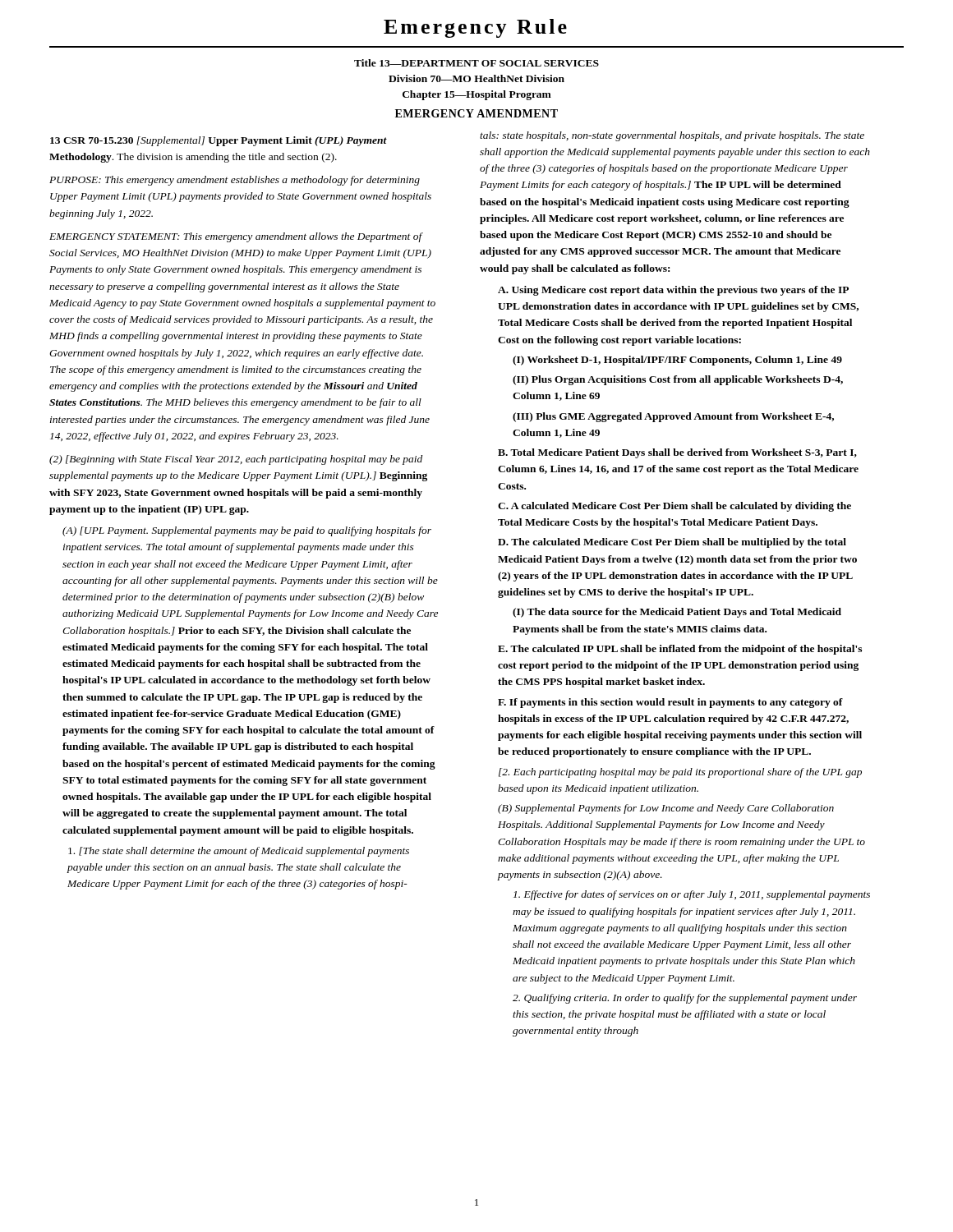Select the block starting "(II) Plus Organ"
The width and height of the screenshot is (953, 1232).
(x=678, y=388)
